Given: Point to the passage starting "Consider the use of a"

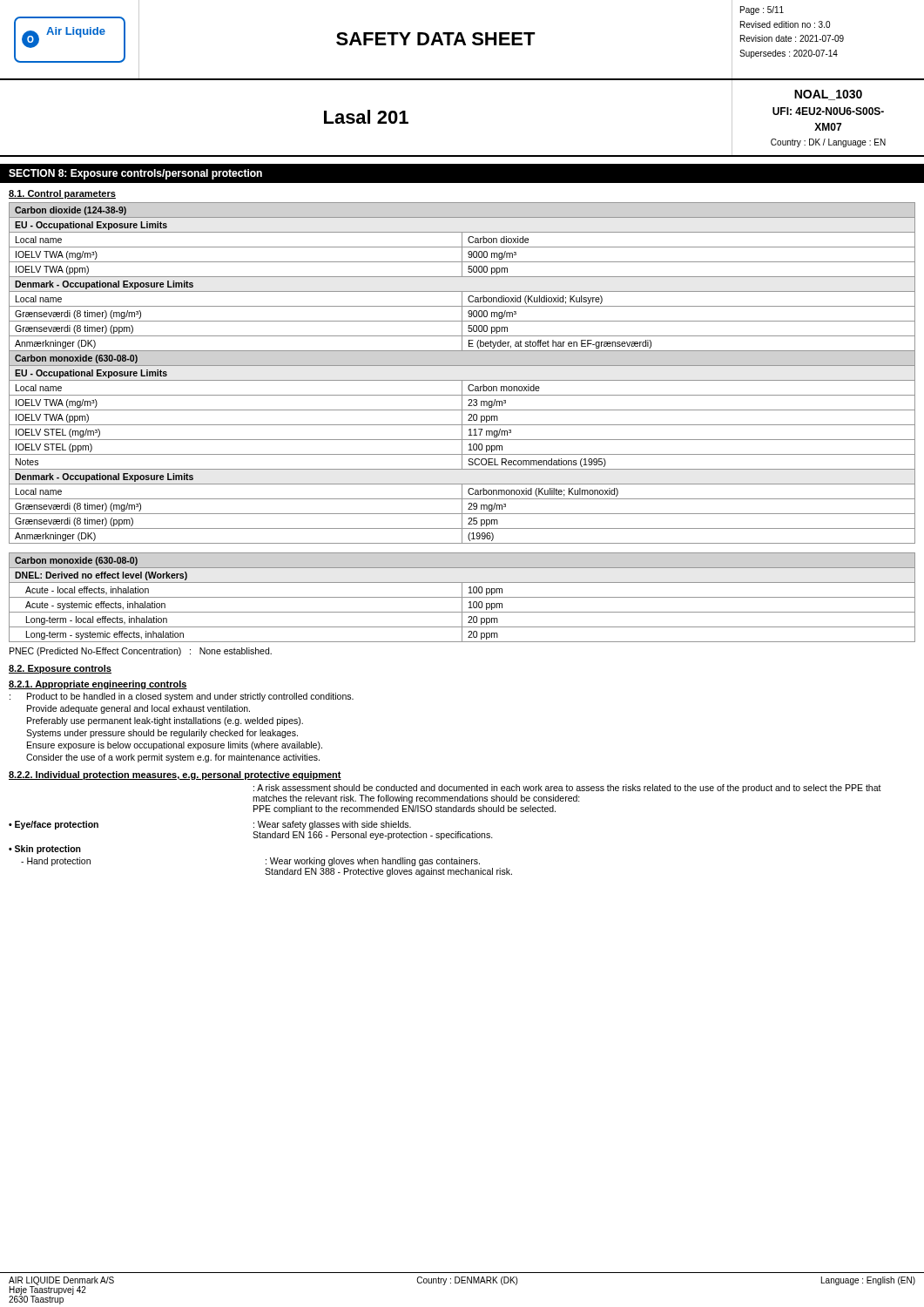Looking at the screenshot, I should pos(165,757).
